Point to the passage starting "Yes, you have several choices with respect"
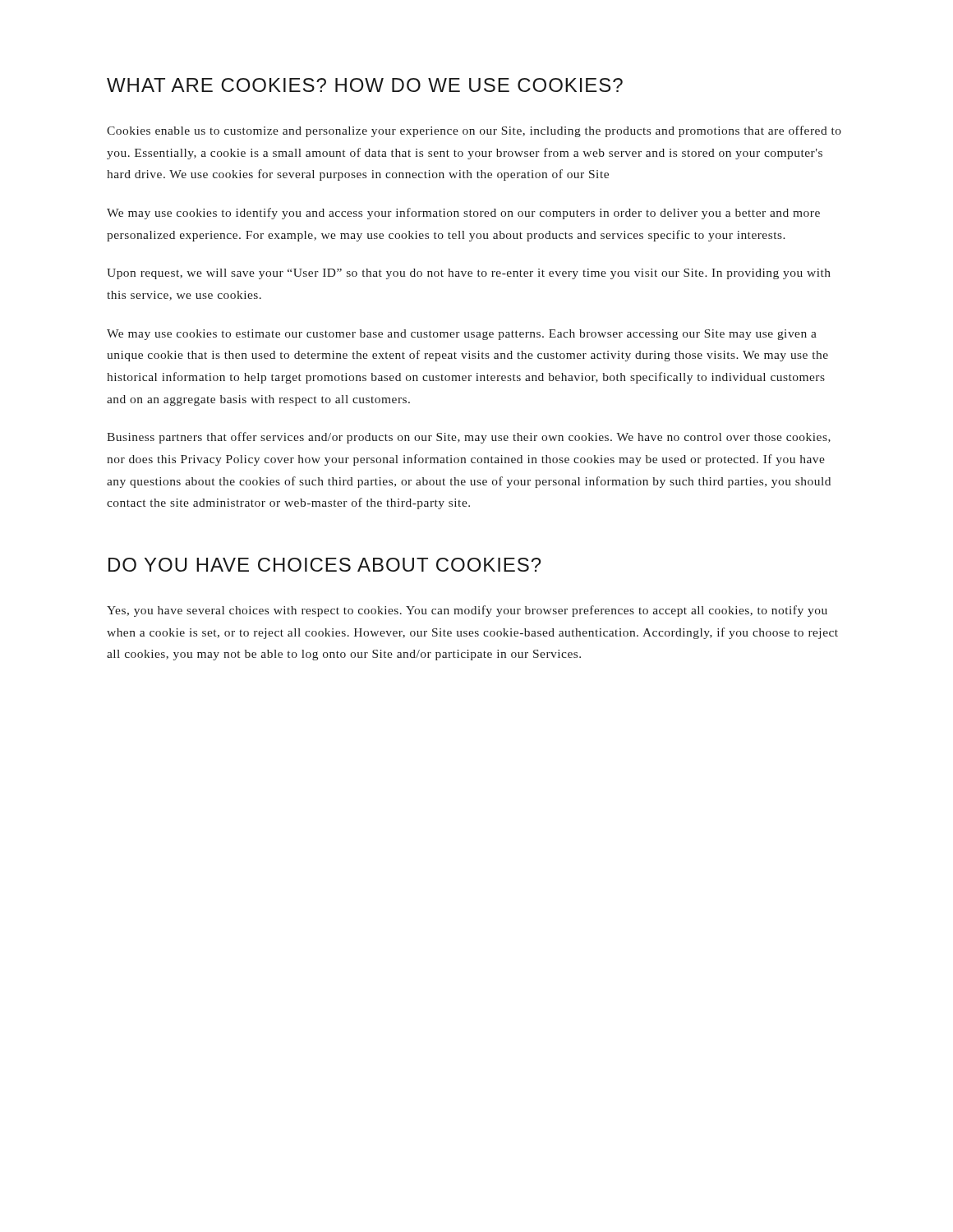The height and width of the screenshot is (1232, 953). coord(473,632)
